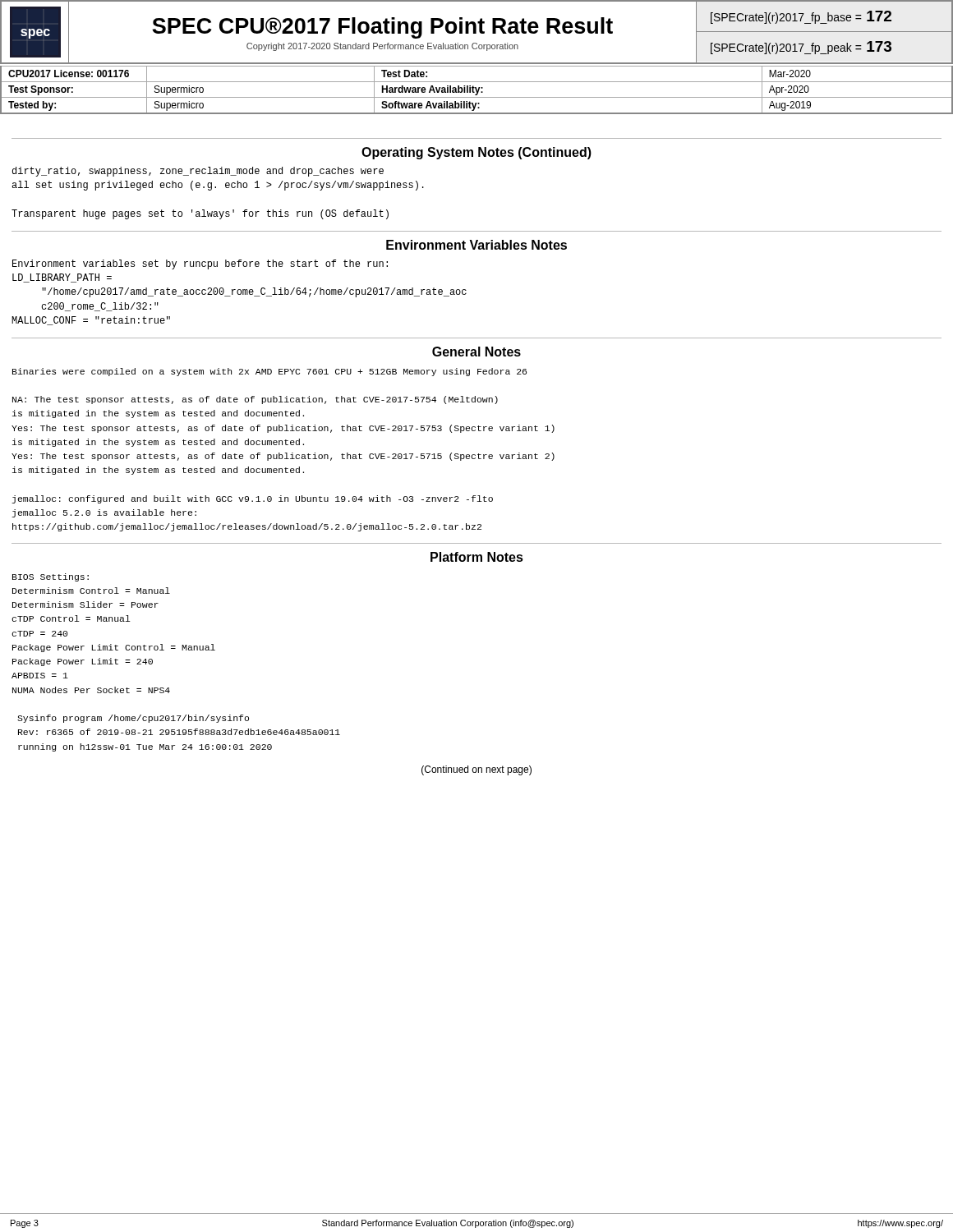This screenshot has width=953, height=1232.
Task: Click on the text starting "Binaries were compiled on a system with"
Action: (476, 449)
